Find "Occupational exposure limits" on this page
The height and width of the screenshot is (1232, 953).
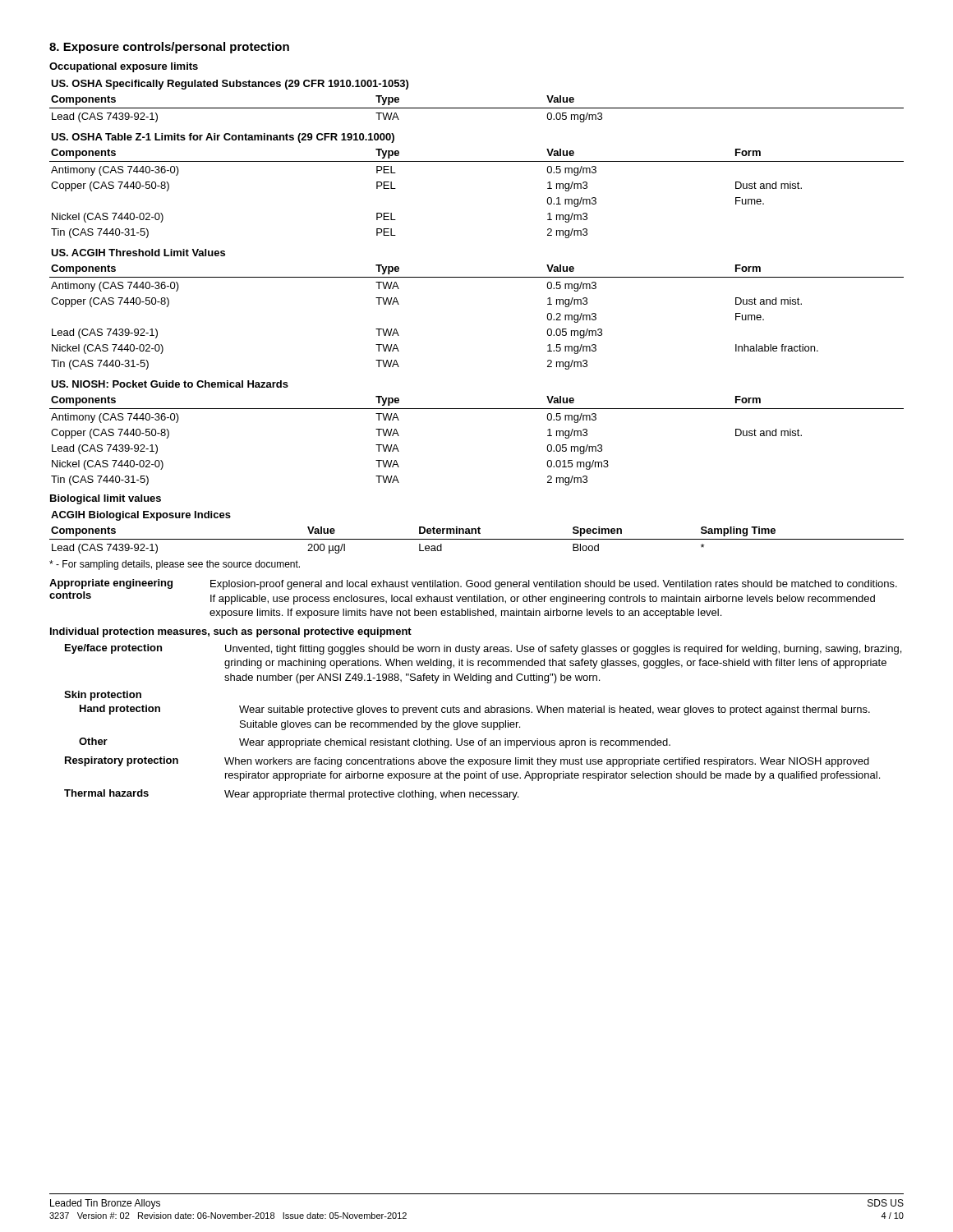click(x=124, y=66)
